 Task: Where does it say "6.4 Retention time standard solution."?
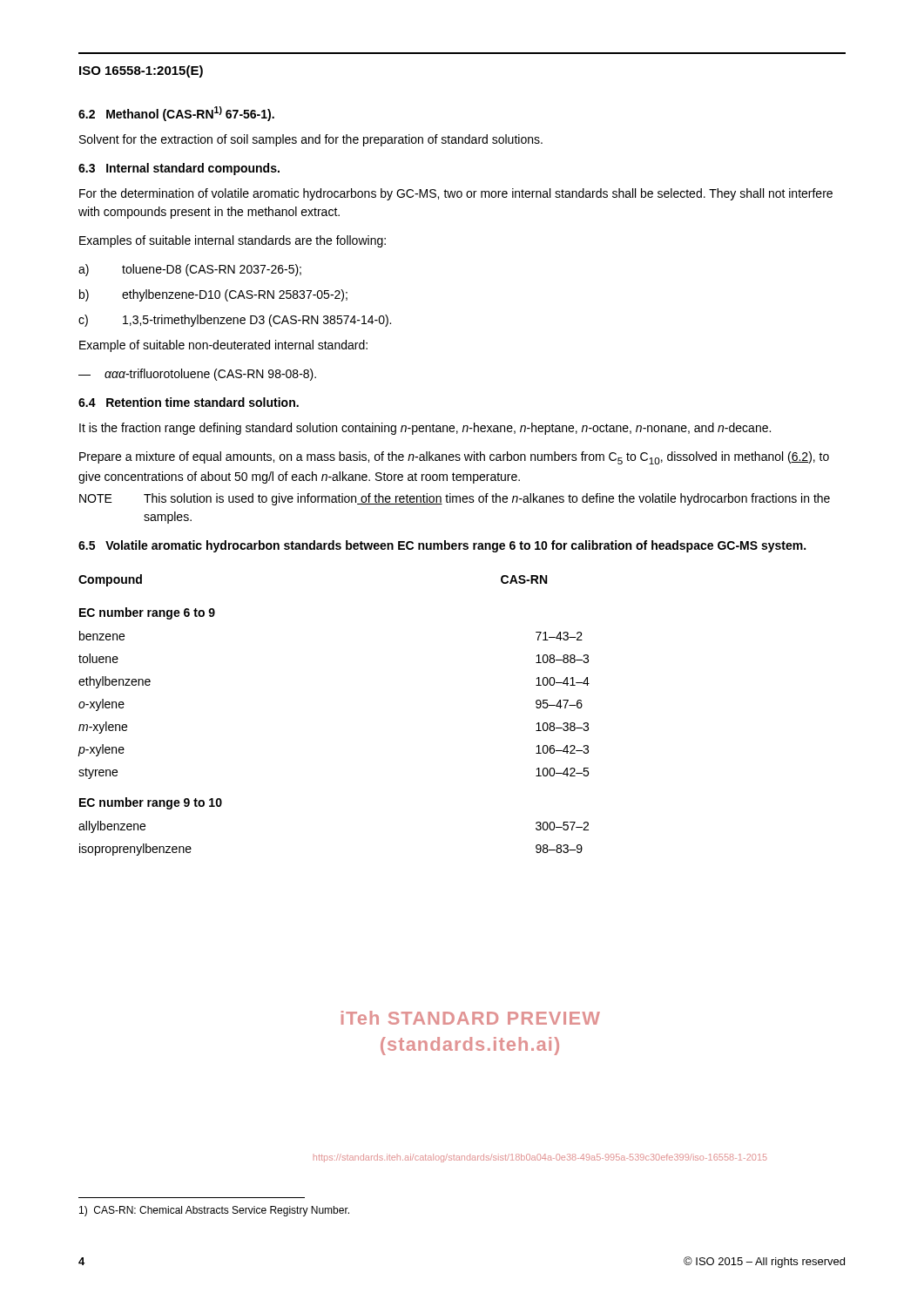189,402
